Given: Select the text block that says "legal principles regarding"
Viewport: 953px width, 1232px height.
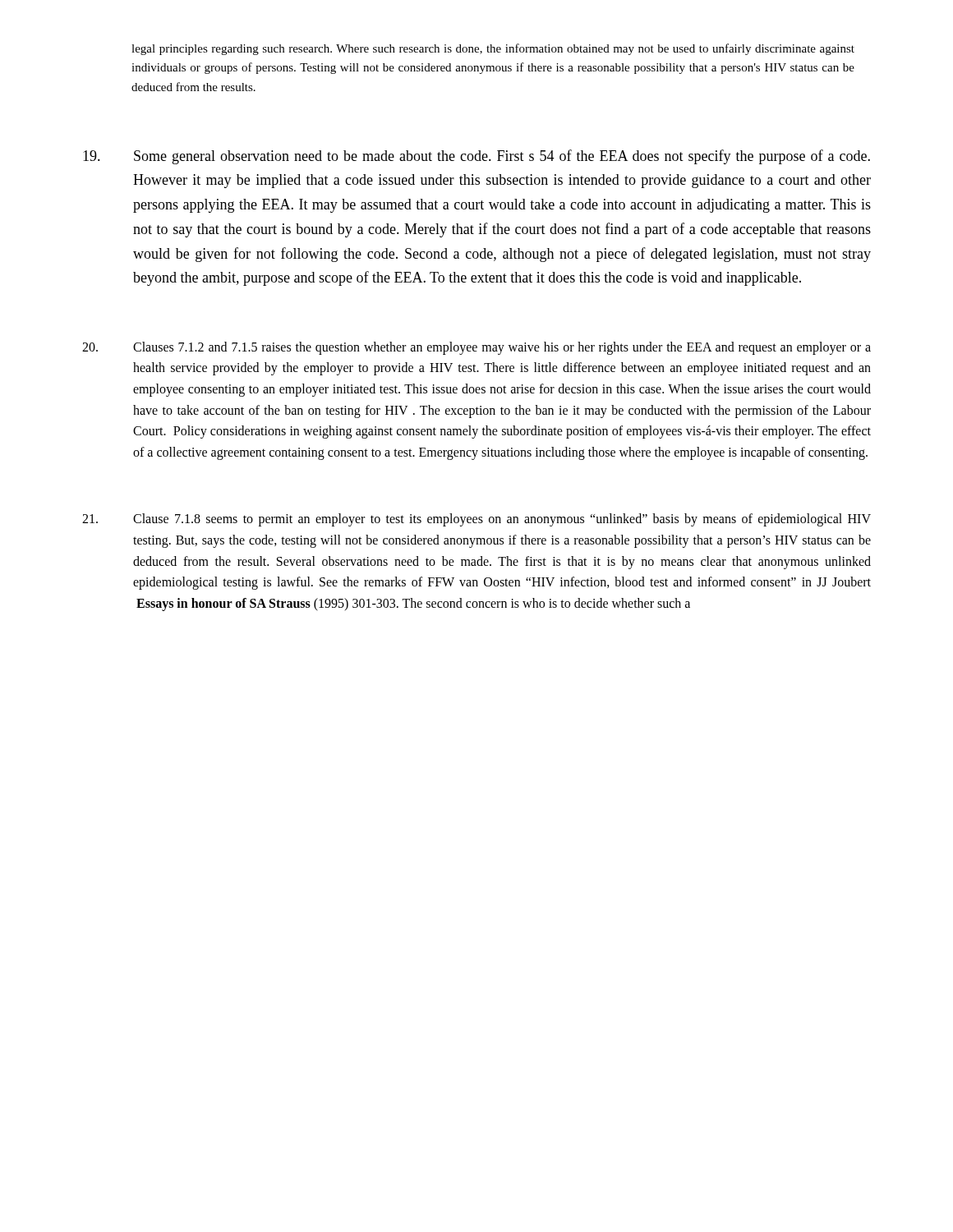Looking at the screenshot, I should (493, 68).
